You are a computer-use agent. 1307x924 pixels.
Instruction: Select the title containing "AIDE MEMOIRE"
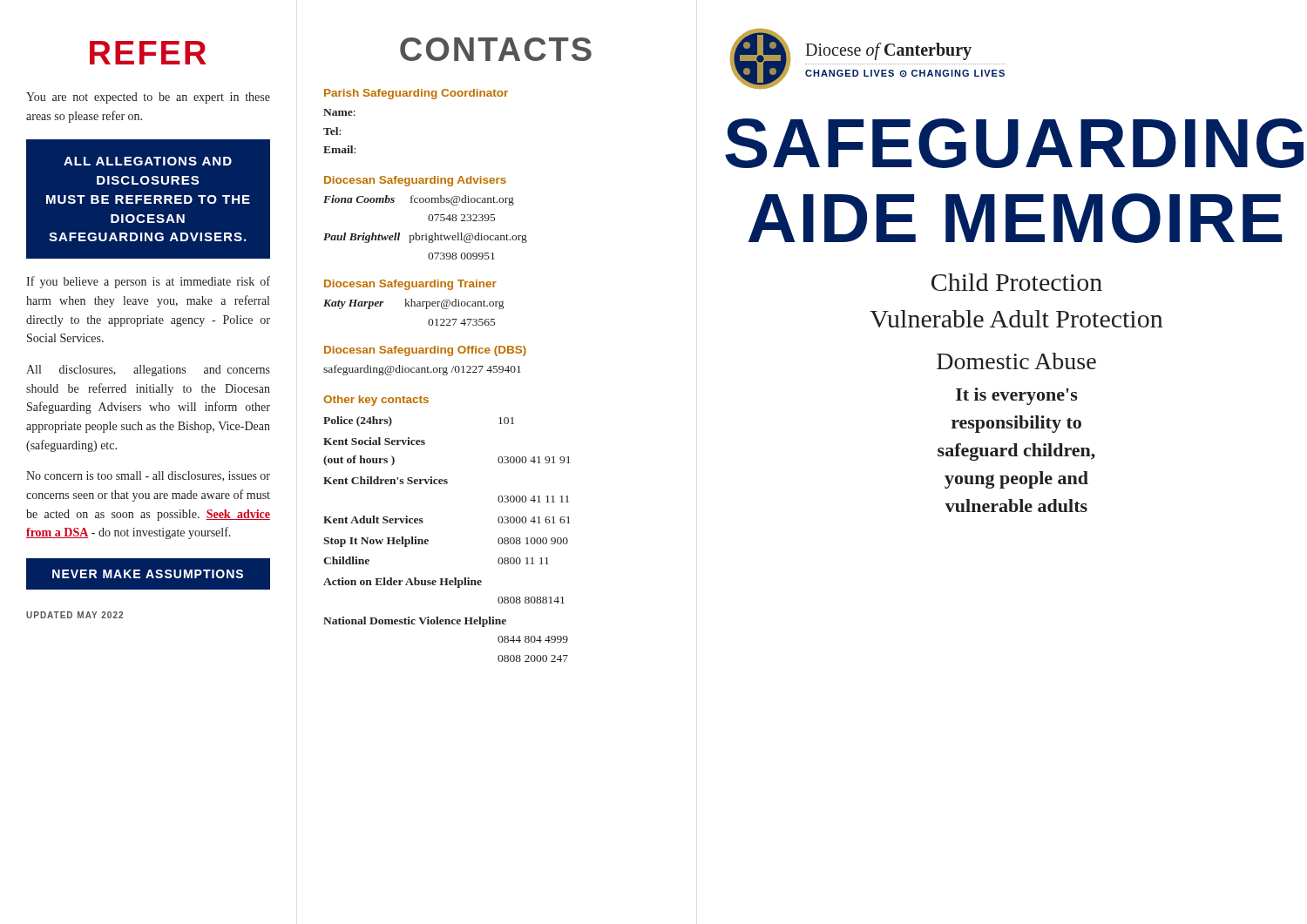coord(1016,219)
